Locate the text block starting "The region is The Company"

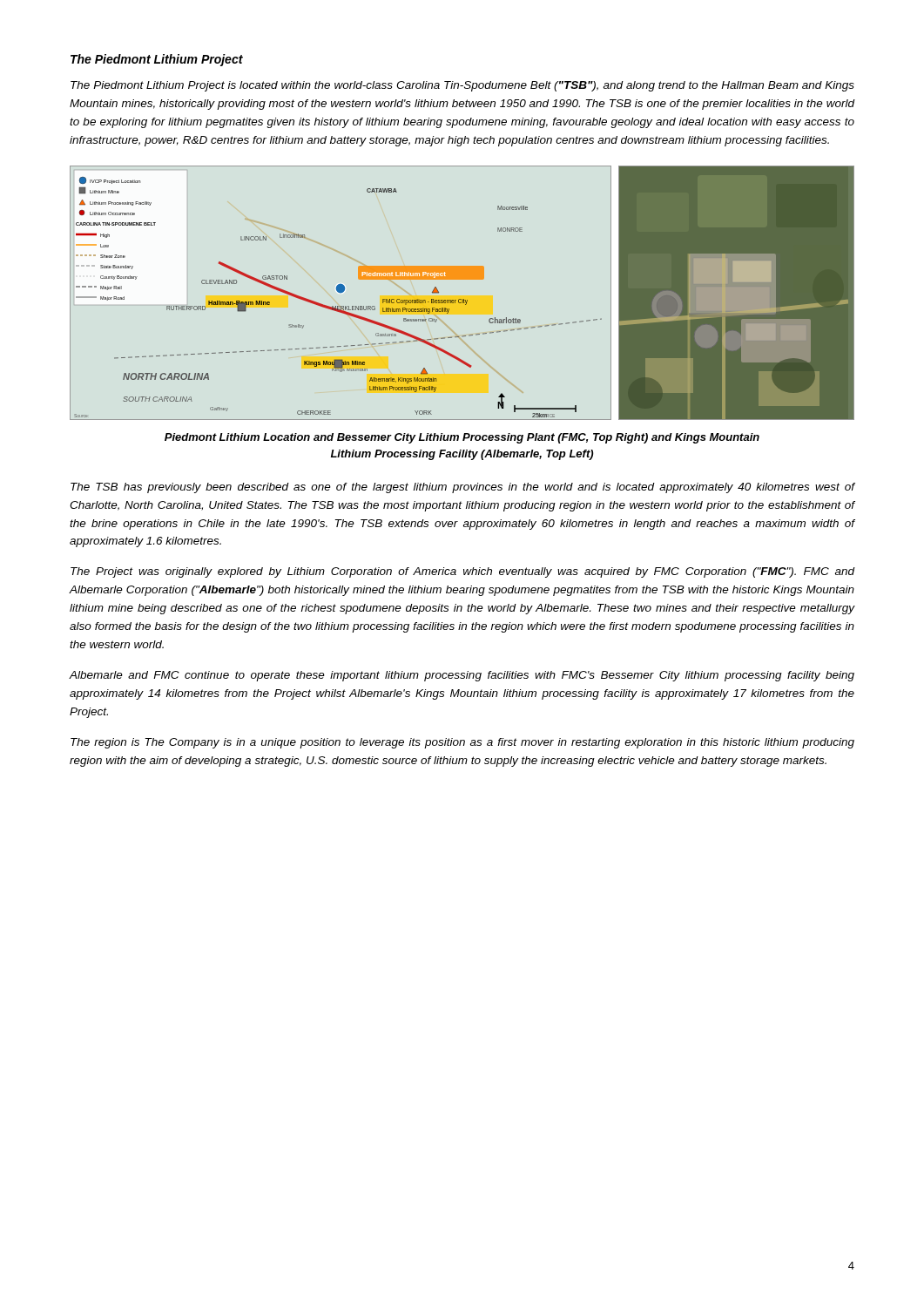point(462,751)
